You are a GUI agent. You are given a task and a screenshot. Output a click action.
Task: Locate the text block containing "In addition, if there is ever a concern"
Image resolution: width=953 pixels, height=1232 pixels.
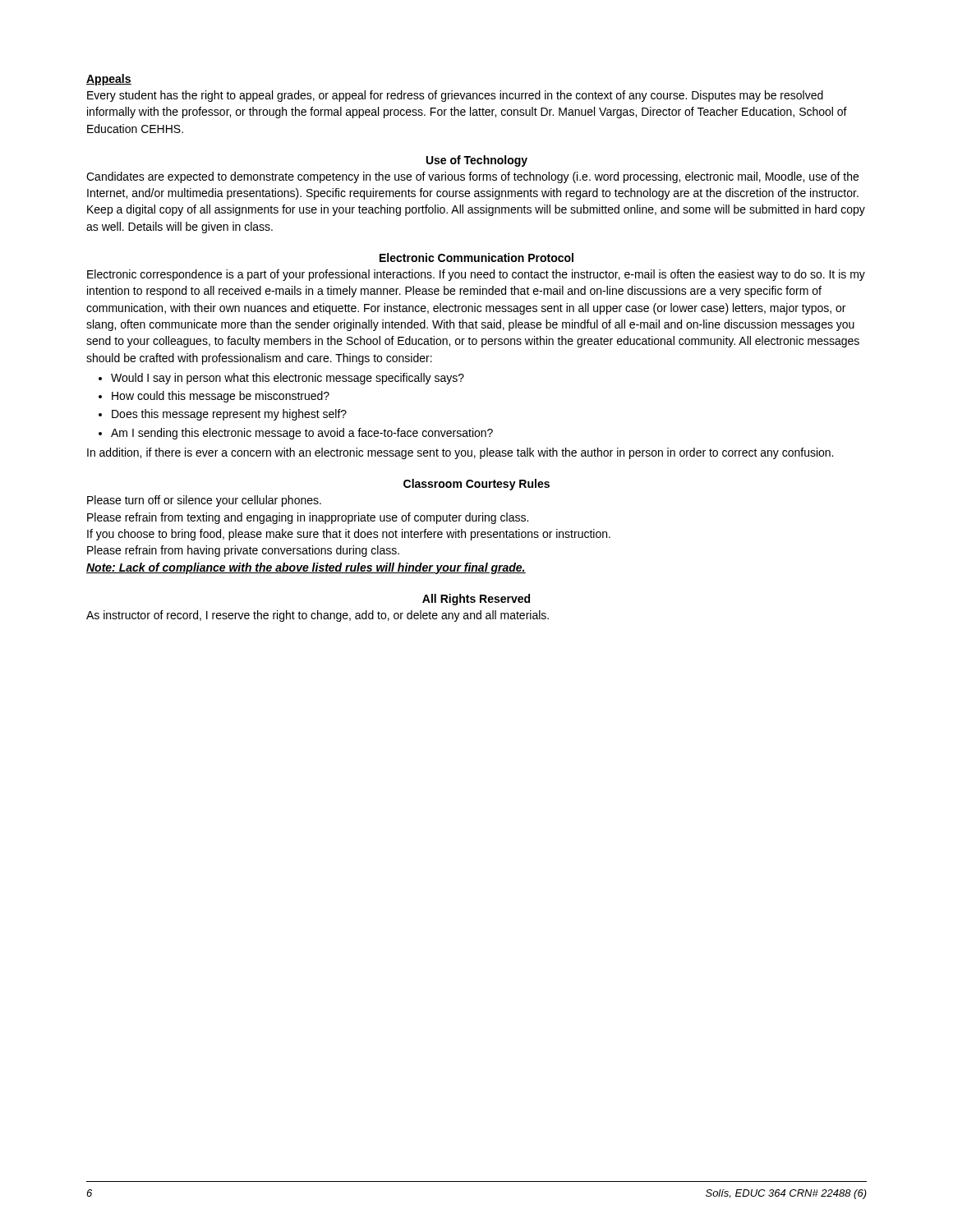pyautogui.click(x=460, y=453)
